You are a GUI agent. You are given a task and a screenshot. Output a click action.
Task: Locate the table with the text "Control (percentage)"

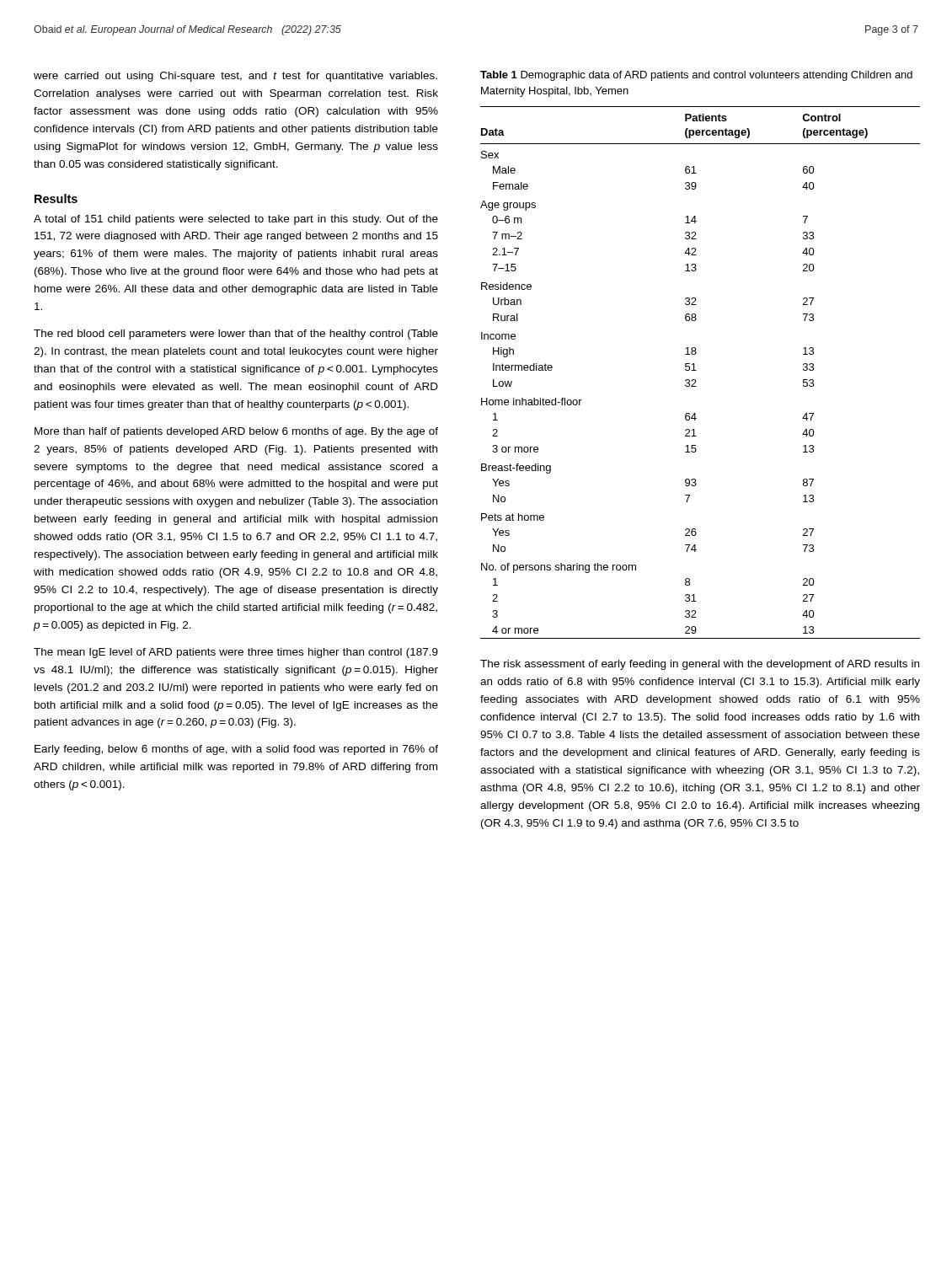(700, 373)
